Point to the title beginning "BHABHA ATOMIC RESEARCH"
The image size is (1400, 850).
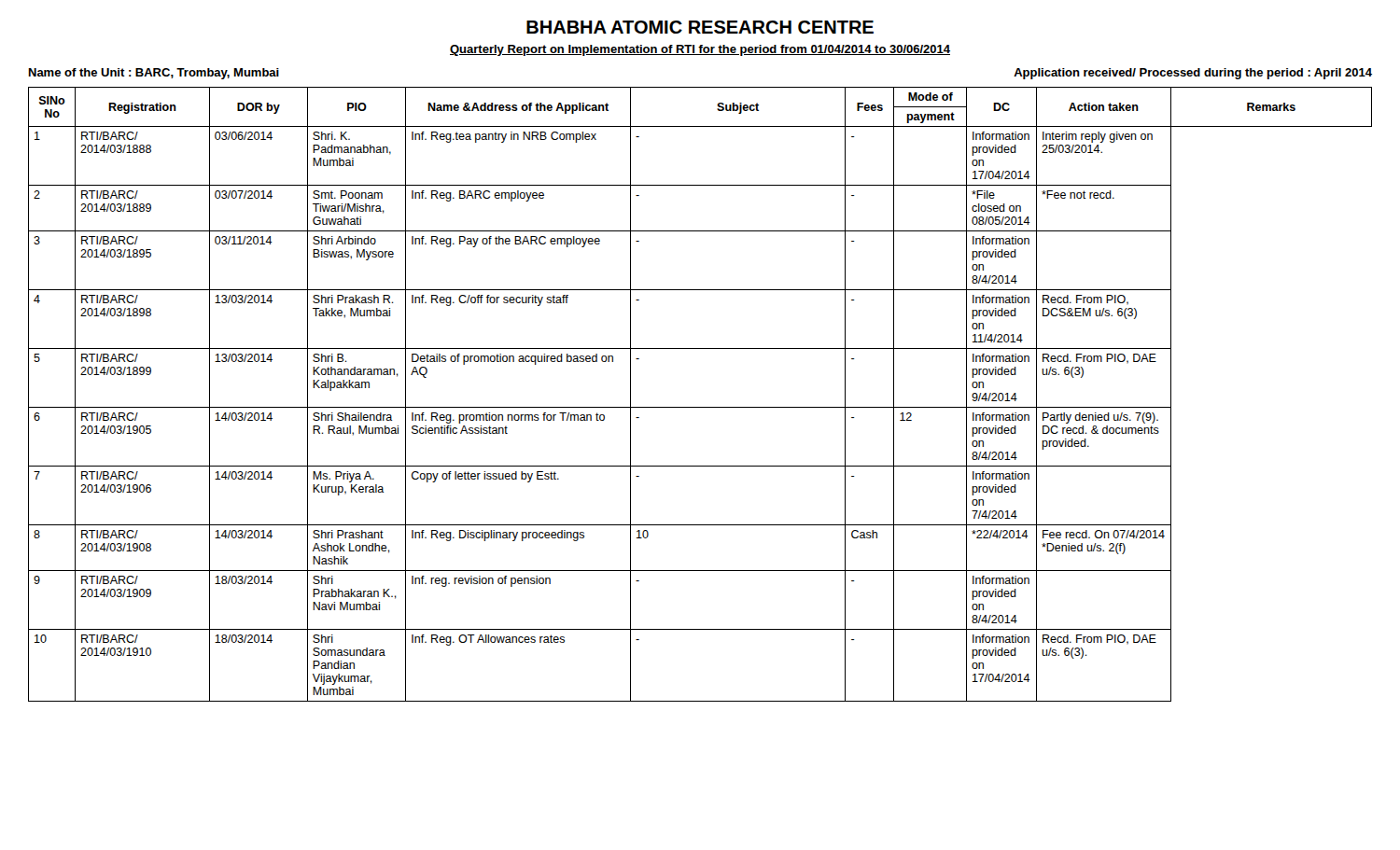coord(700,28)
